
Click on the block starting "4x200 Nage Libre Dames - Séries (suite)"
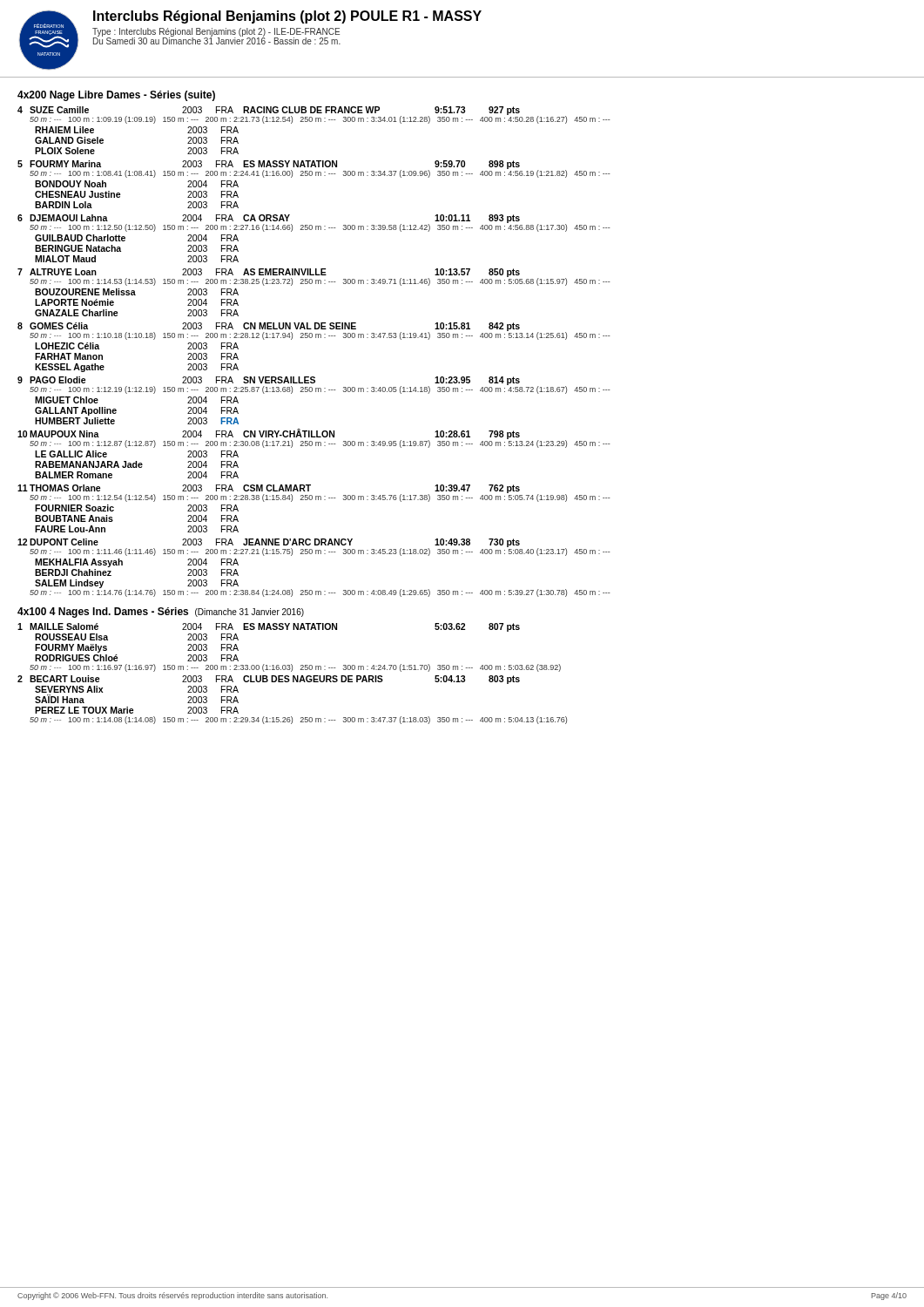[x=116, y=95]
